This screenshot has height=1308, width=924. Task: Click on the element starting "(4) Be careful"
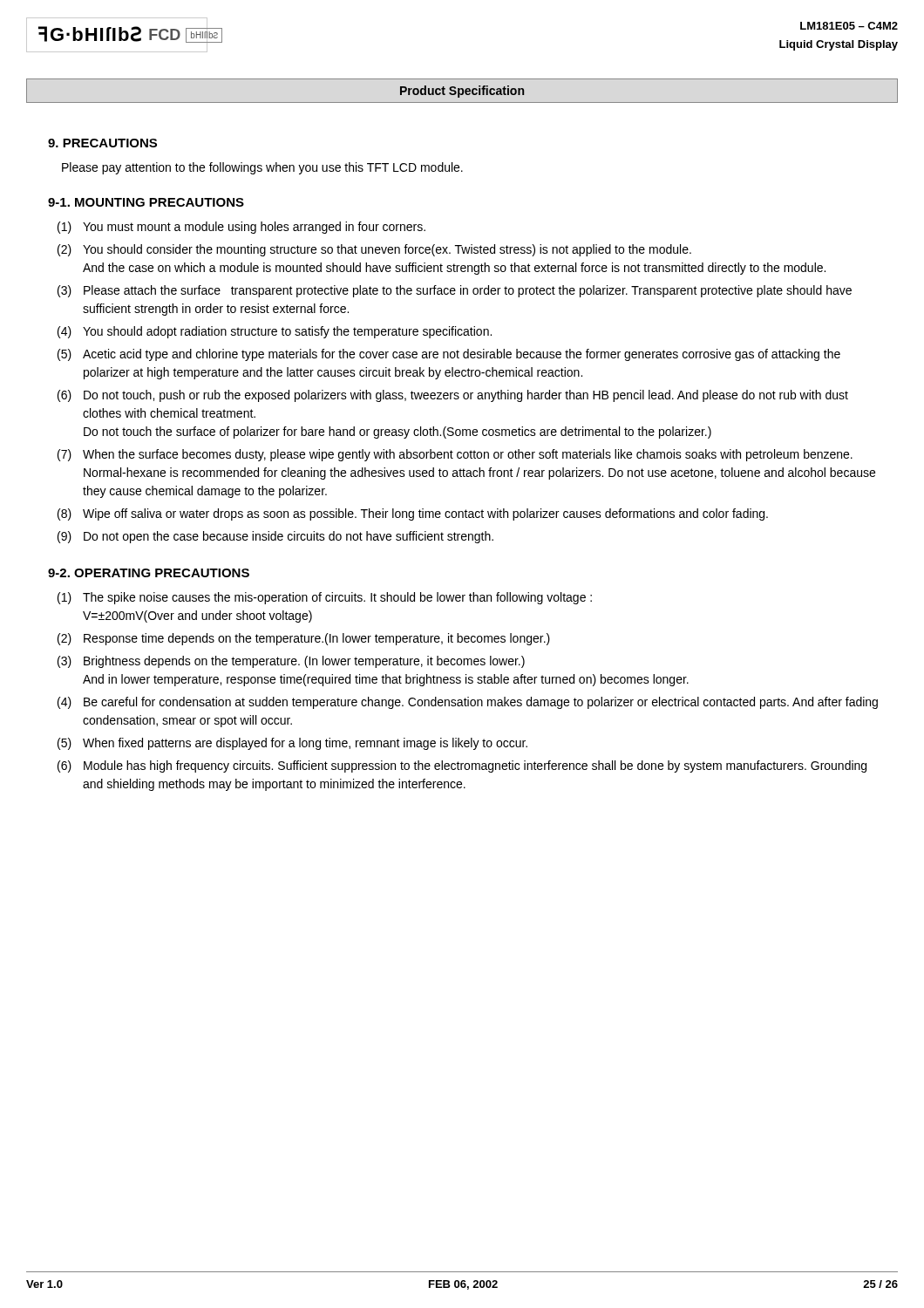click(473, 712)
